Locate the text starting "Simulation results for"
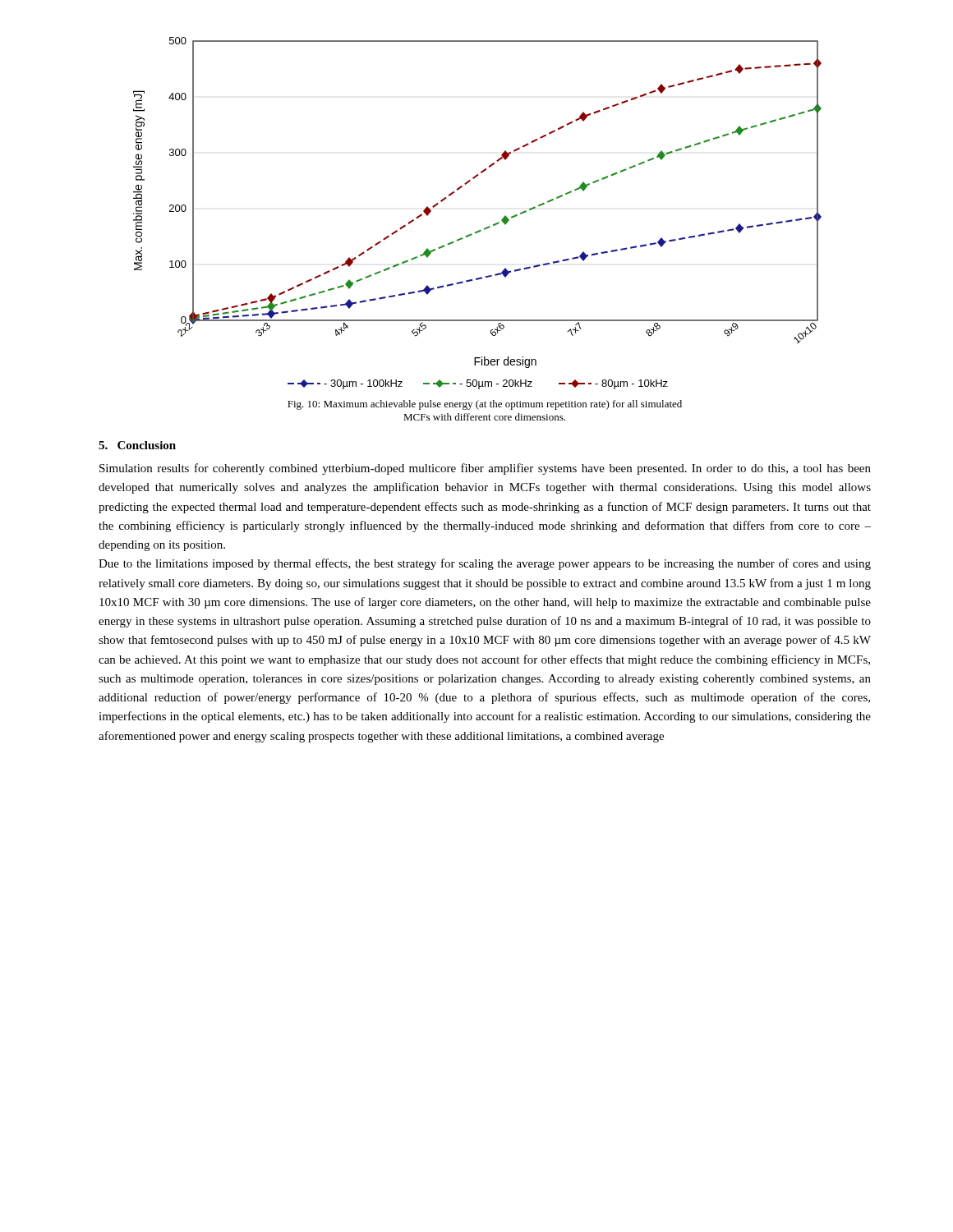This screenshot has height=1232, width=953. (485, 602)
